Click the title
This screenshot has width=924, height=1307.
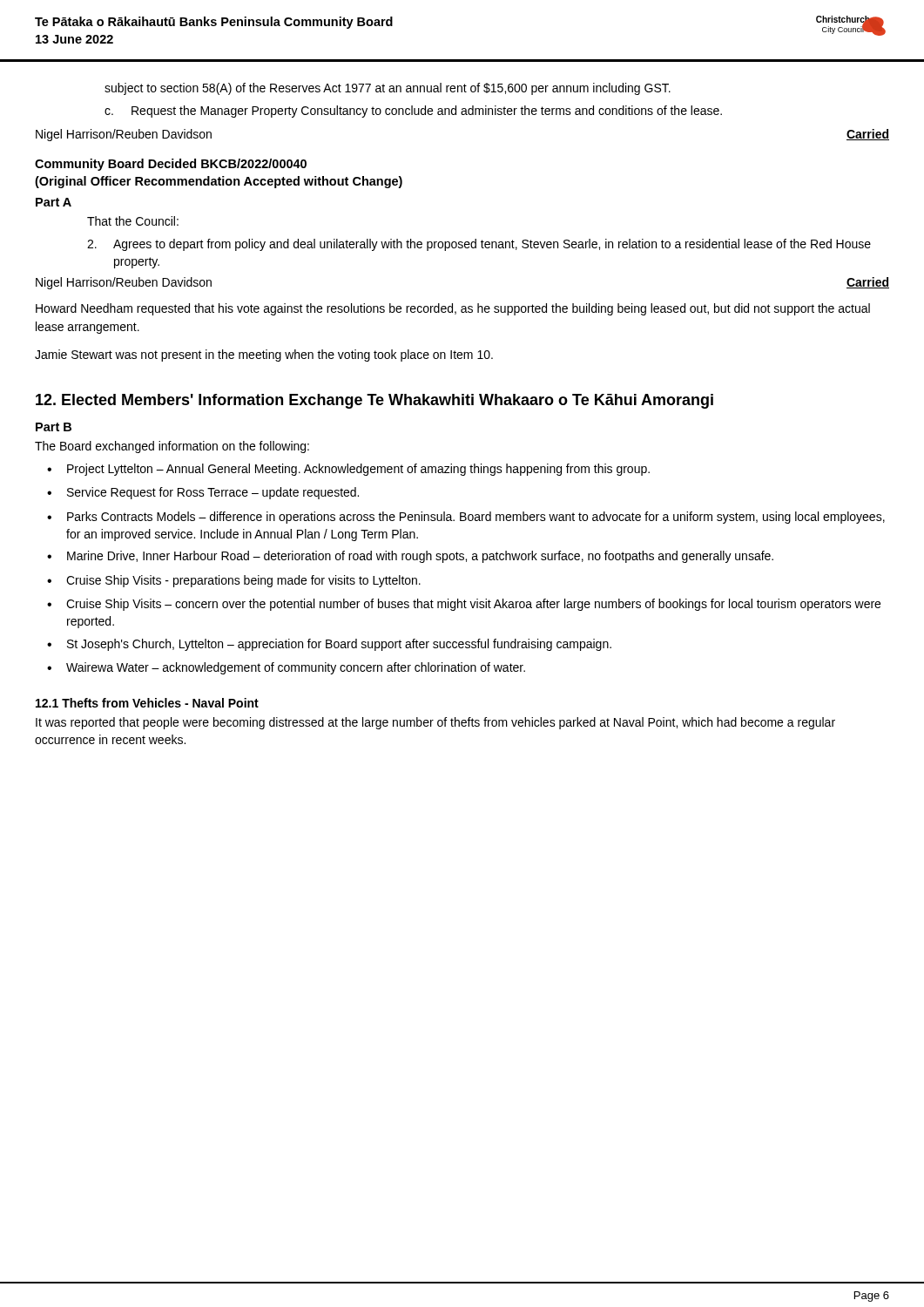point(375,400)
